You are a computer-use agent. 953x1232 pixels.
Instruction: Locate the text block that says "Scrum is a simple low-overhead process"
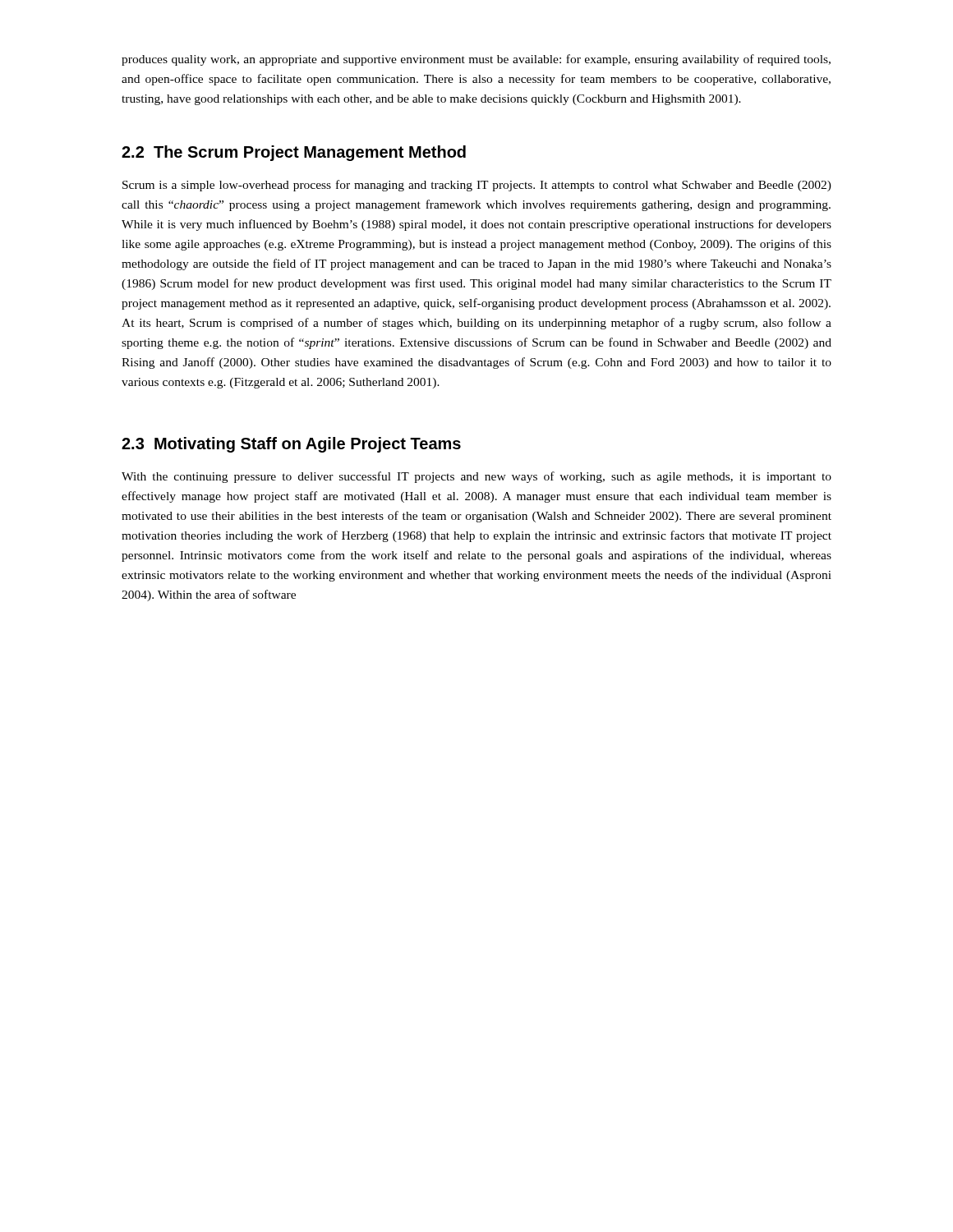476,283
